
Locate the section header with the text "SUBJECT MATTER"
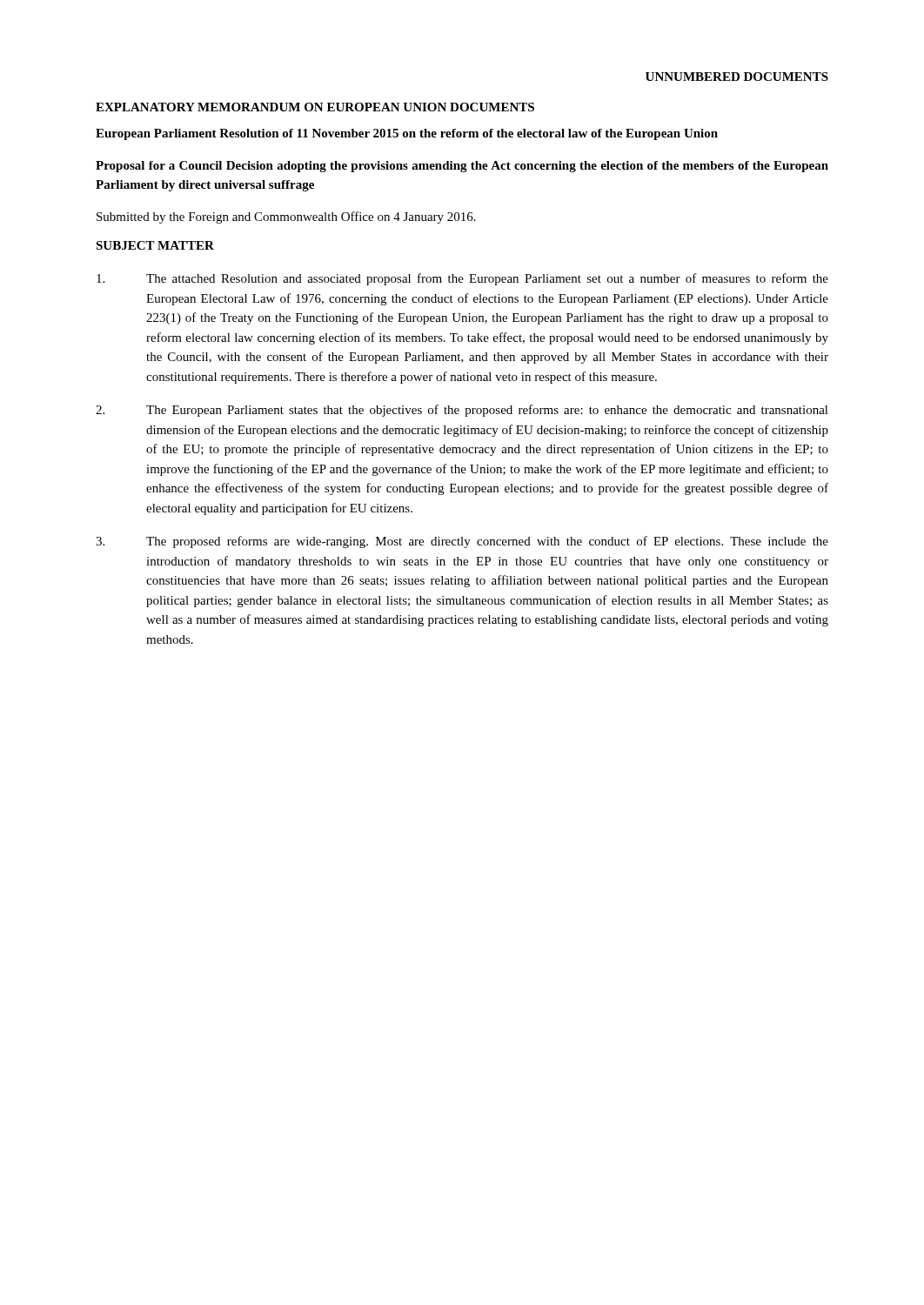click(x=155, y=245)
